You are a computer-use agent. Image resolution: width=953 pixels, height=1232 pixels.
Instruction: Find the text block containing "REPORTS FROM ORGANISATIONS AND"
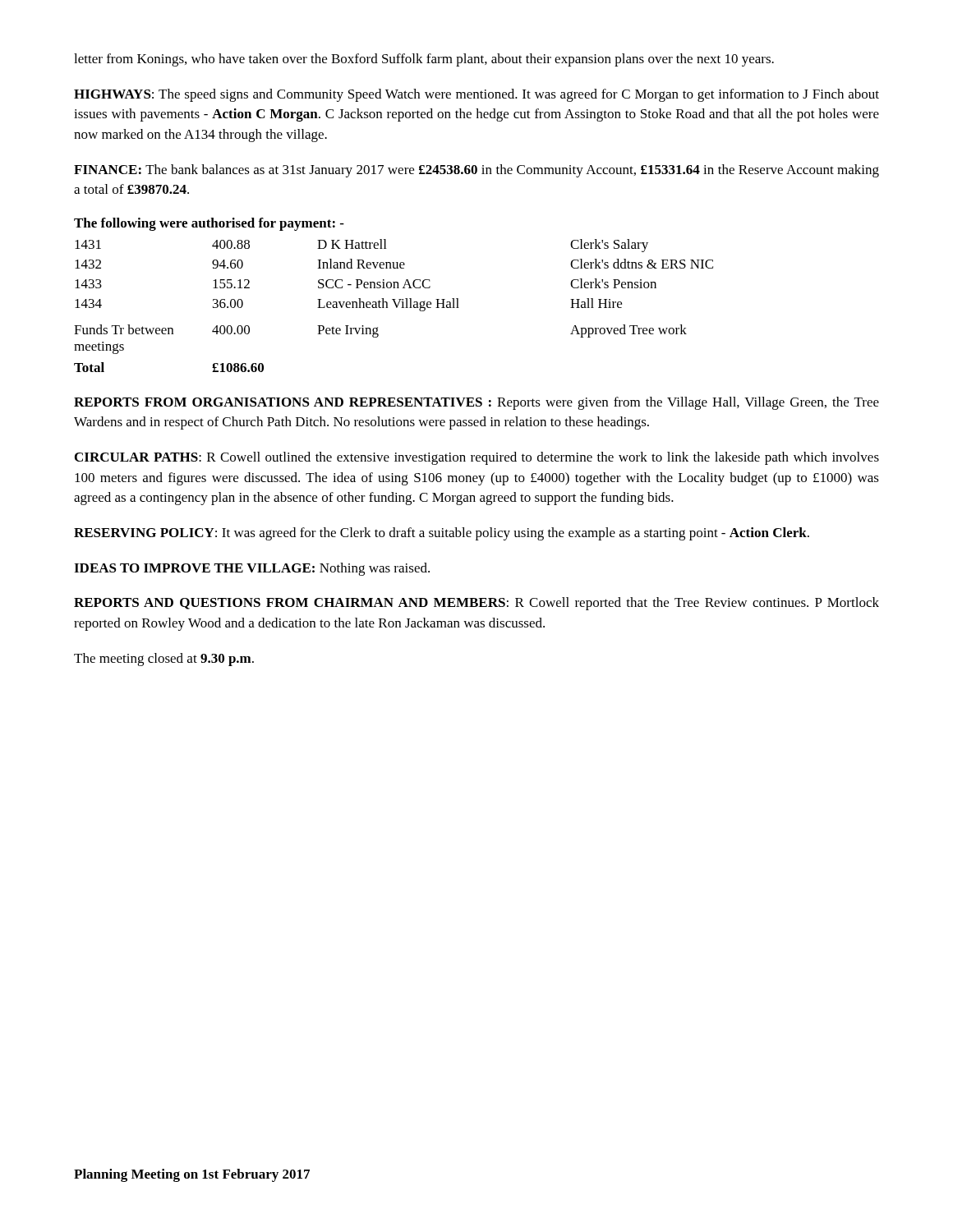[x=476, y=412]
